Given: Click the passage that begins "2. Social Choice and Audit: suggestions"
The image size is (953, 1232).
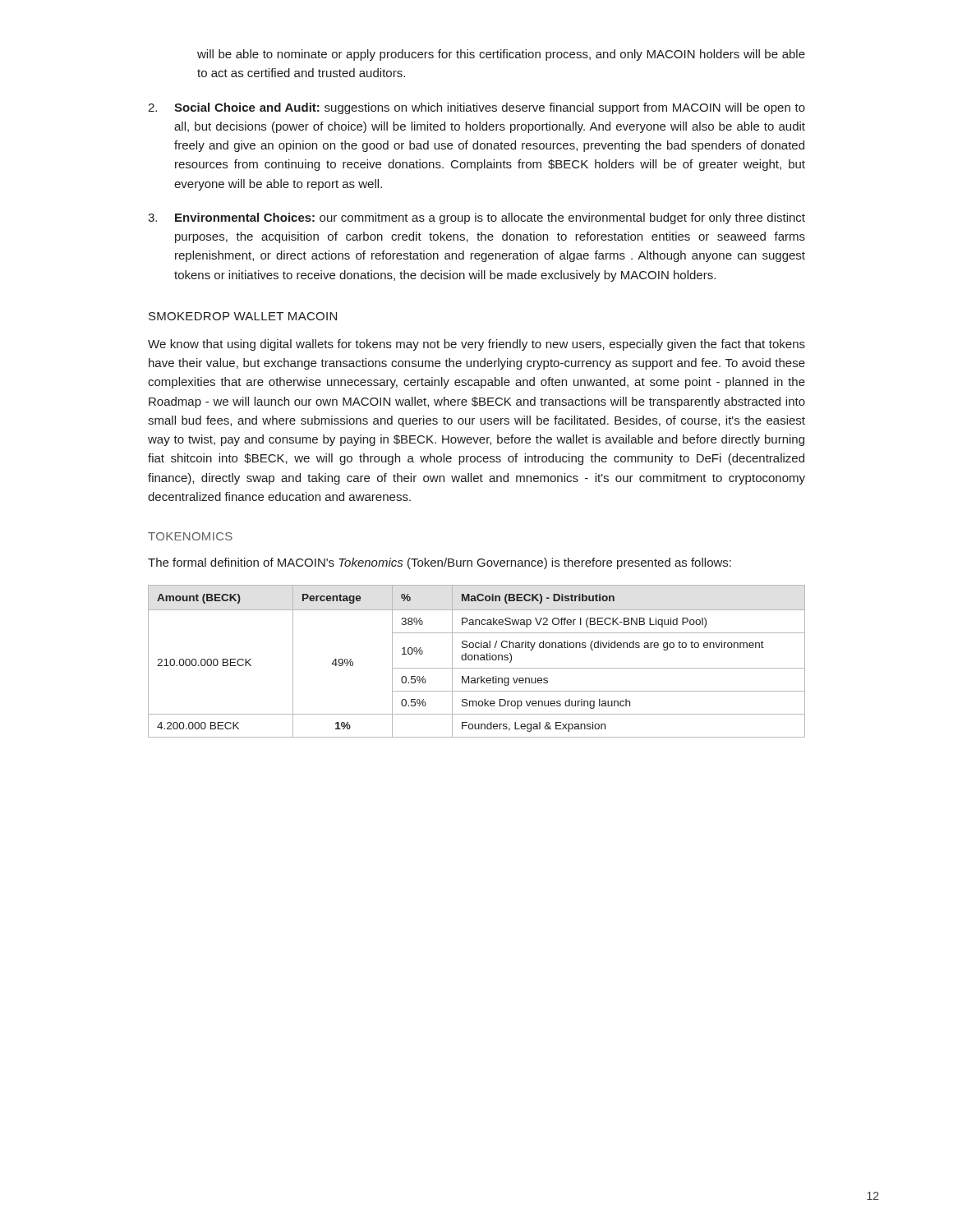Looking at the screenshot, I should click(476, 145).
